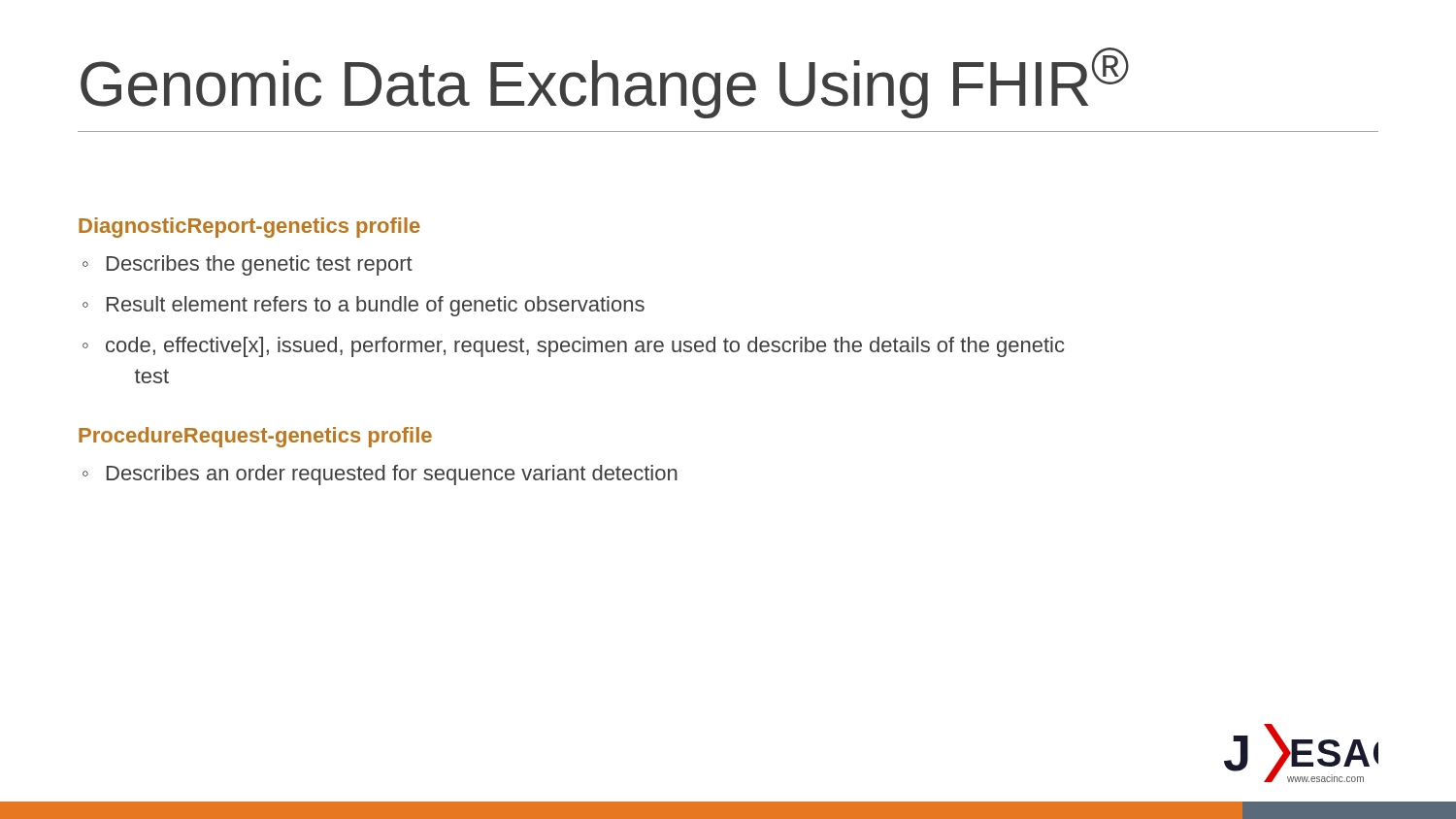Point to the text starting "Genomic Data Exchange"
The image size is (1456, 819).
(x=603, y=79)
